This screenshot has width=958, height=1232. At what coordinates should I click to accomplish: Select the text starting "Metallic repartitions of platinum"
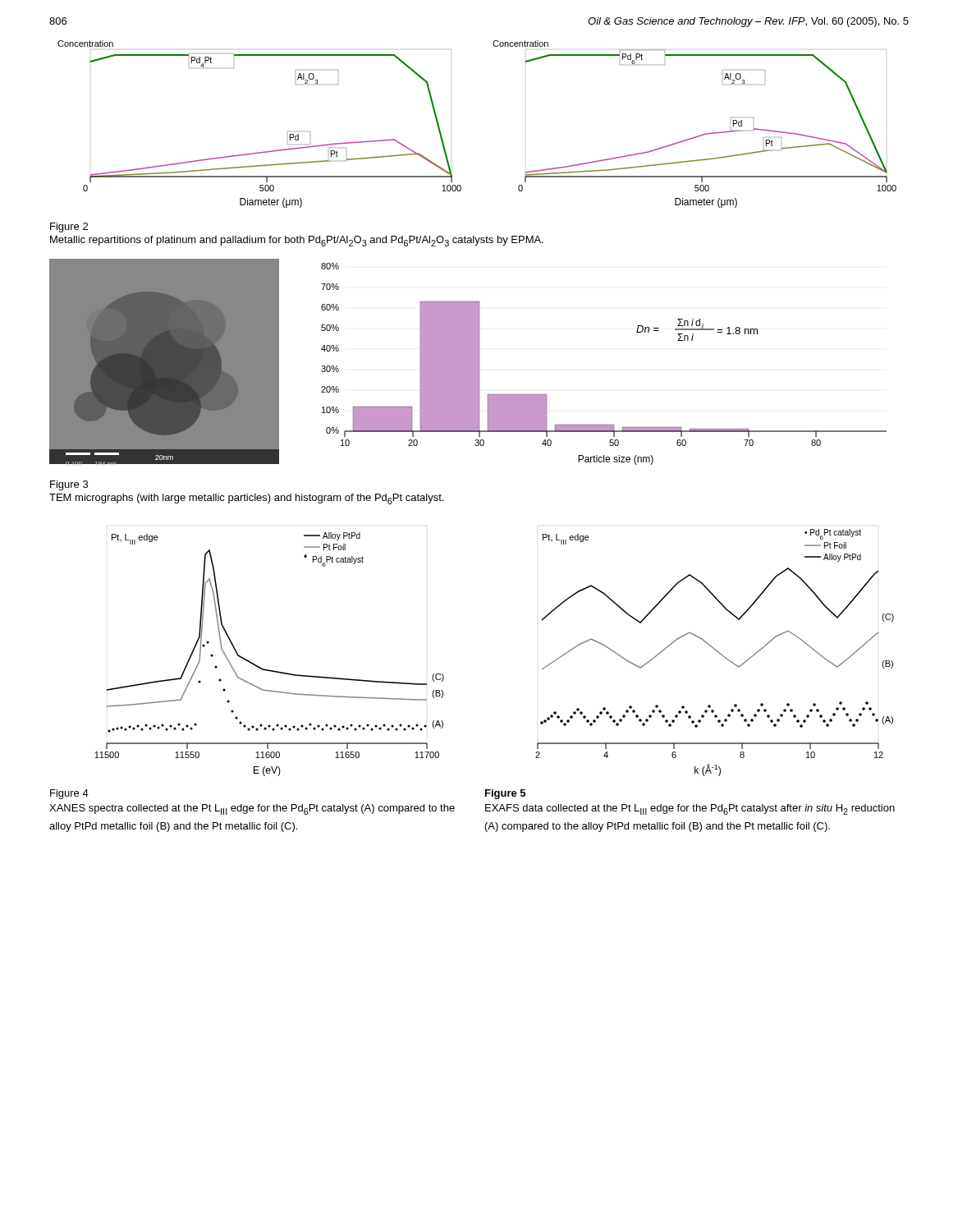point(297,240)
